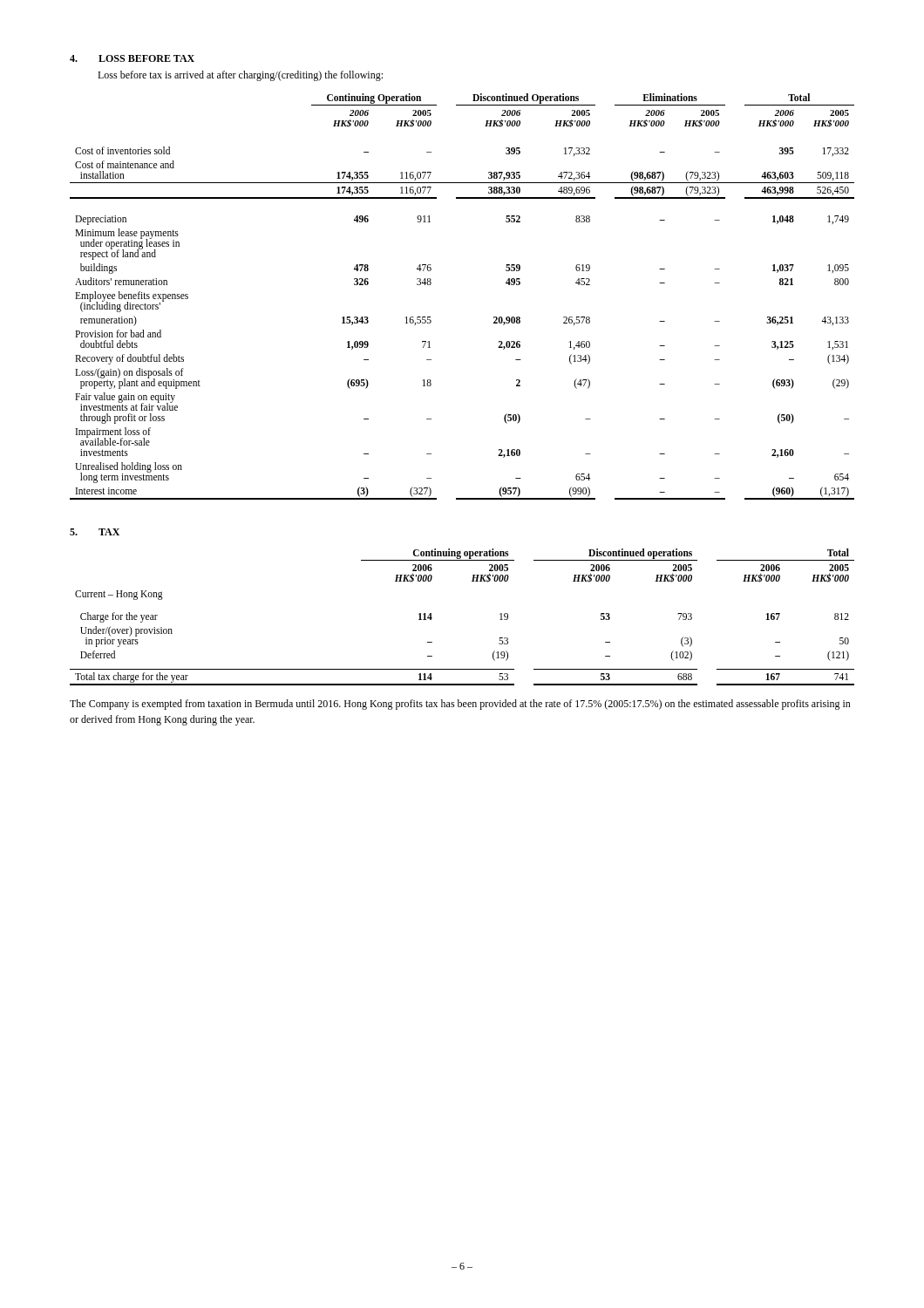Locate the table with the text "Under/(over) provision in"
The width and height of the screenshot is (924, 1308).
[x=462, y=616]
